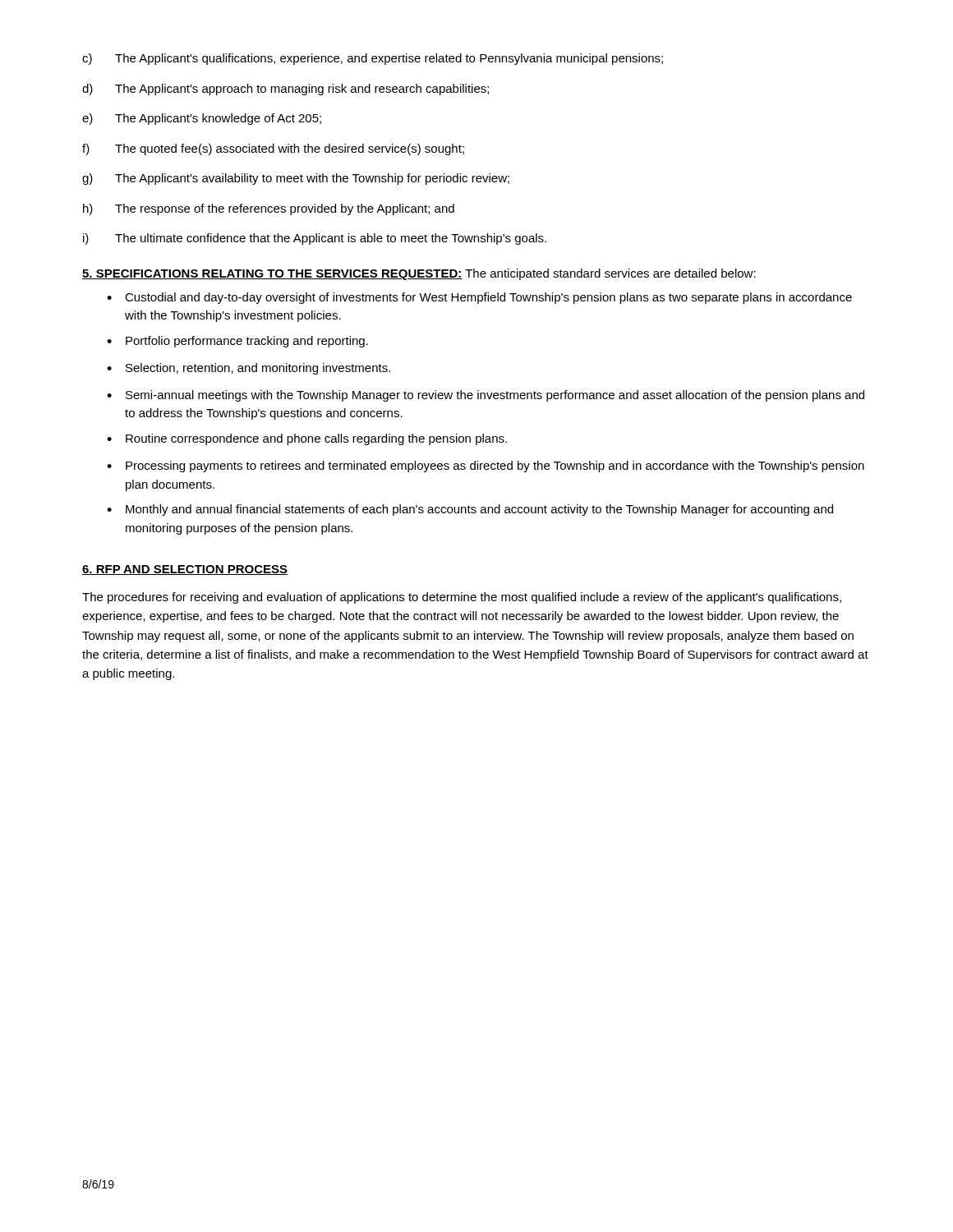Click the passage that begins "• Selection, retention, and monitoring"
Image resolution: width=953 pixels, height=1232 pixels.
pyautogui.click(x=249, y=369)
